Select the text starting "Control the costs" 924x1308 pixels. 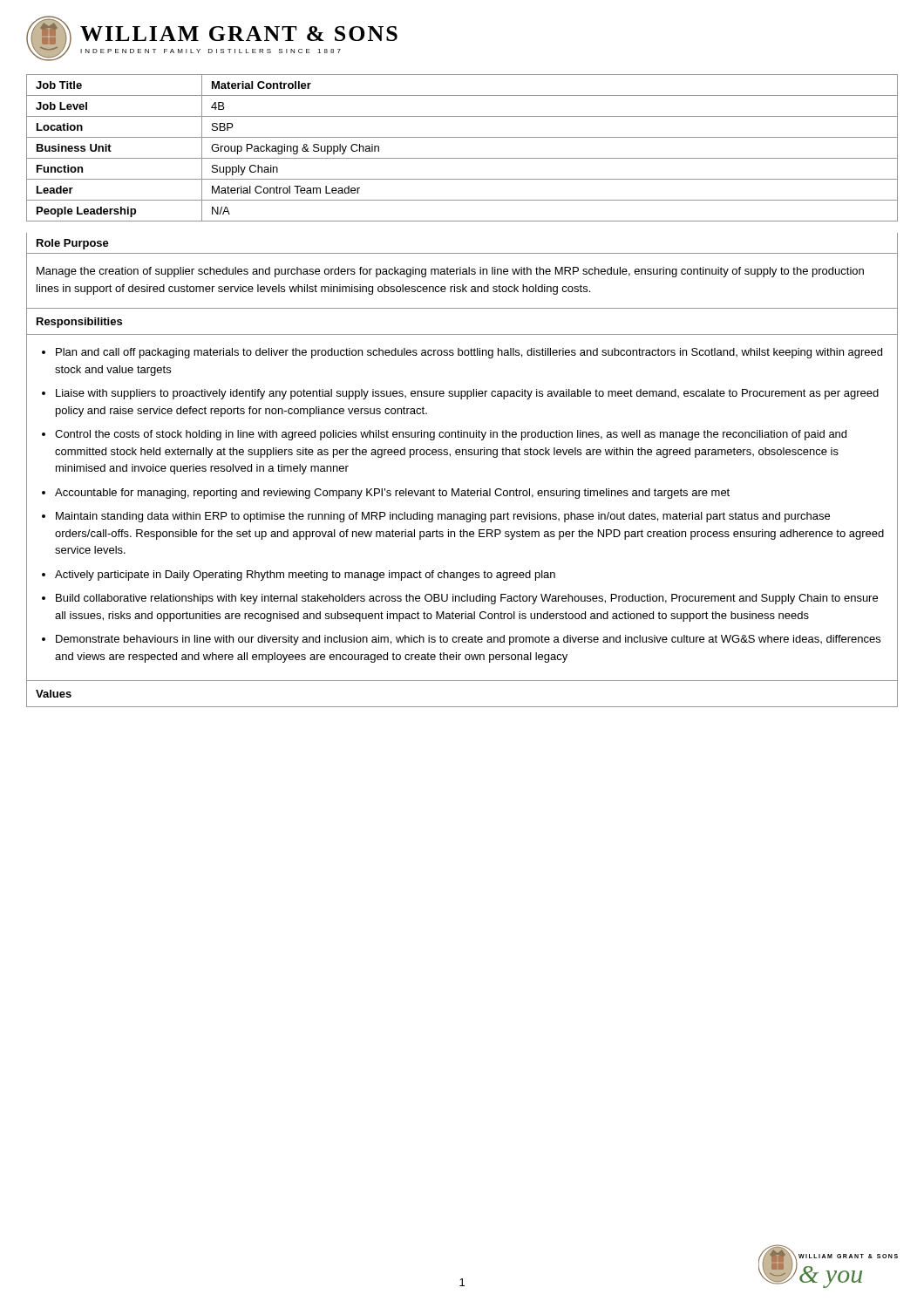tap(451, 451)
